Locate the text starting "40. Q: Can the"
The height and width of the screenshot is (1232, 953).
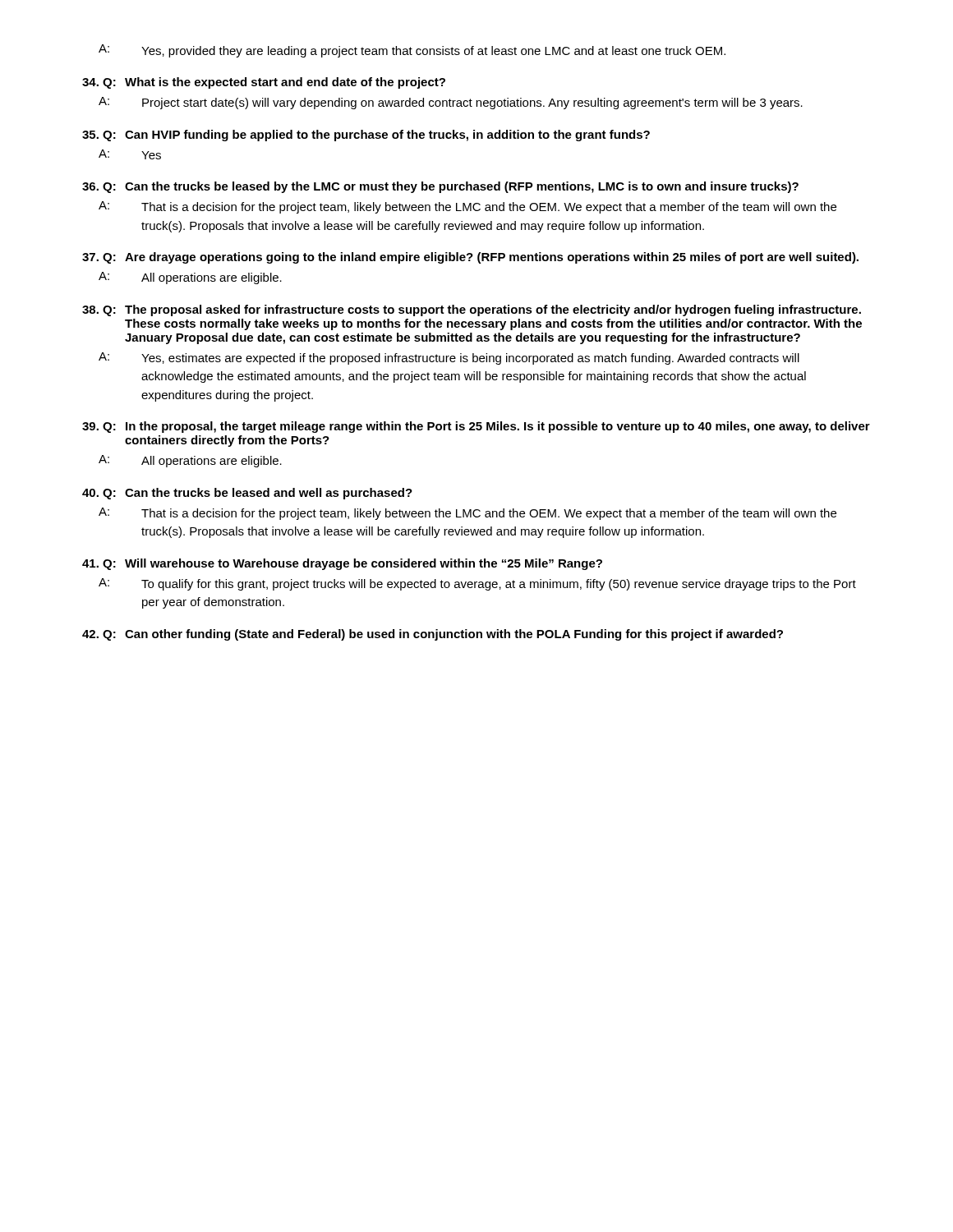[x=476, y=513]
